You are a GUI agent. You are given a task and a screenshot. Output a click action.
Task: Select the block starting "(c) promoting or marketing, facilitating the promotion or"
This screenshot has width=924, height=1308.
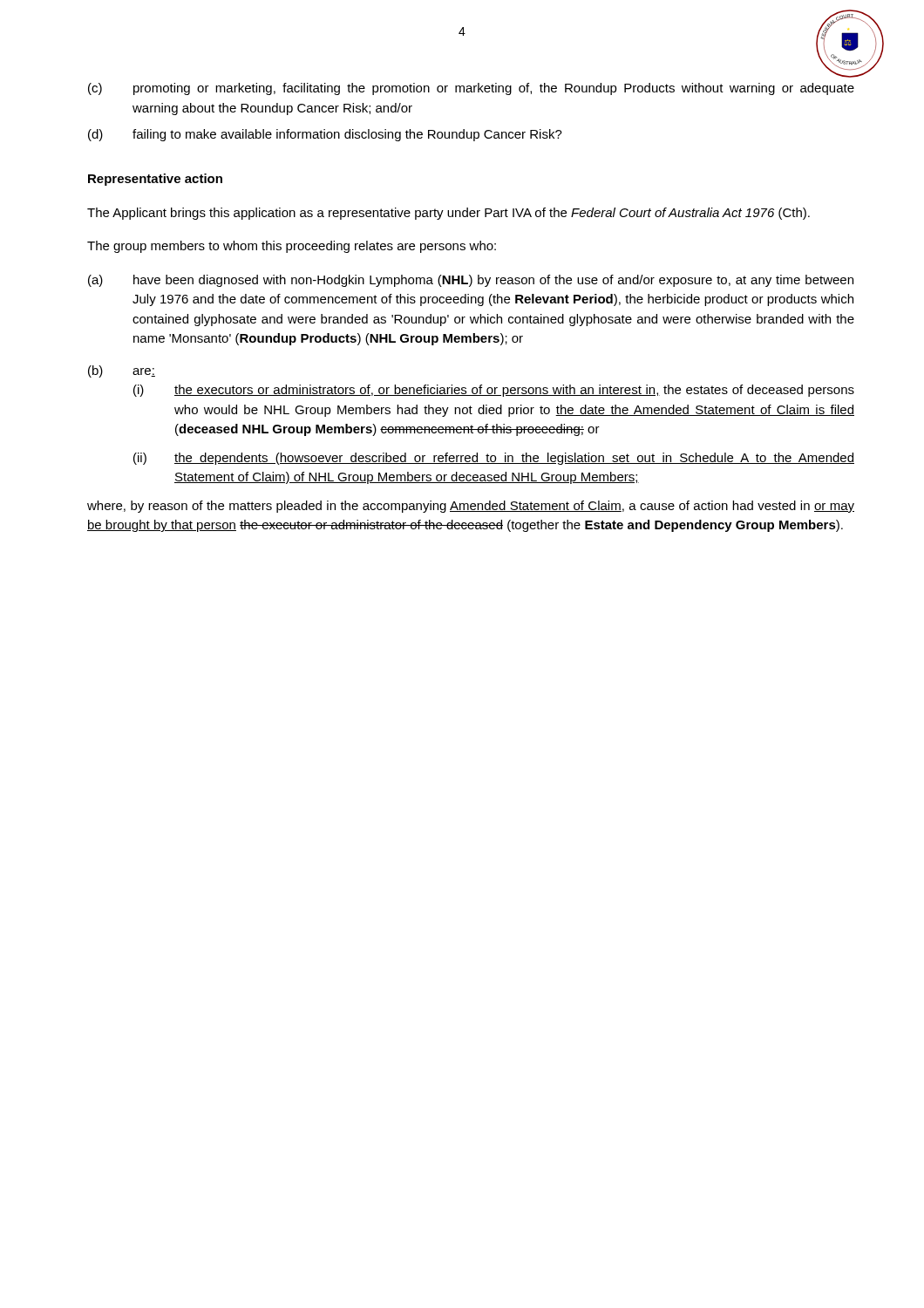click(x=471, y=98)
